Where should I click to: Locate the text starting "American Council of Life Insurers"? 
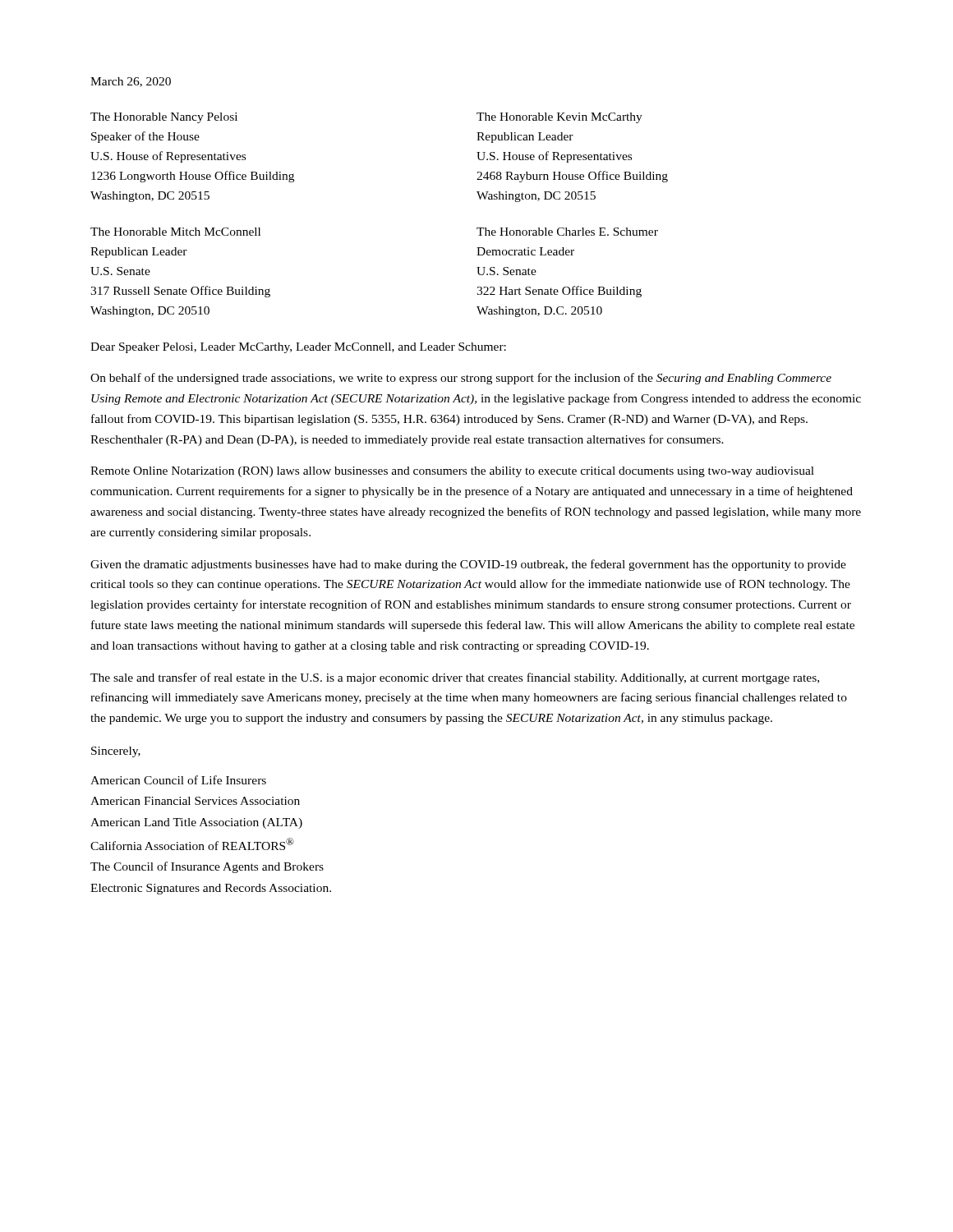click(x=178, y=780)
